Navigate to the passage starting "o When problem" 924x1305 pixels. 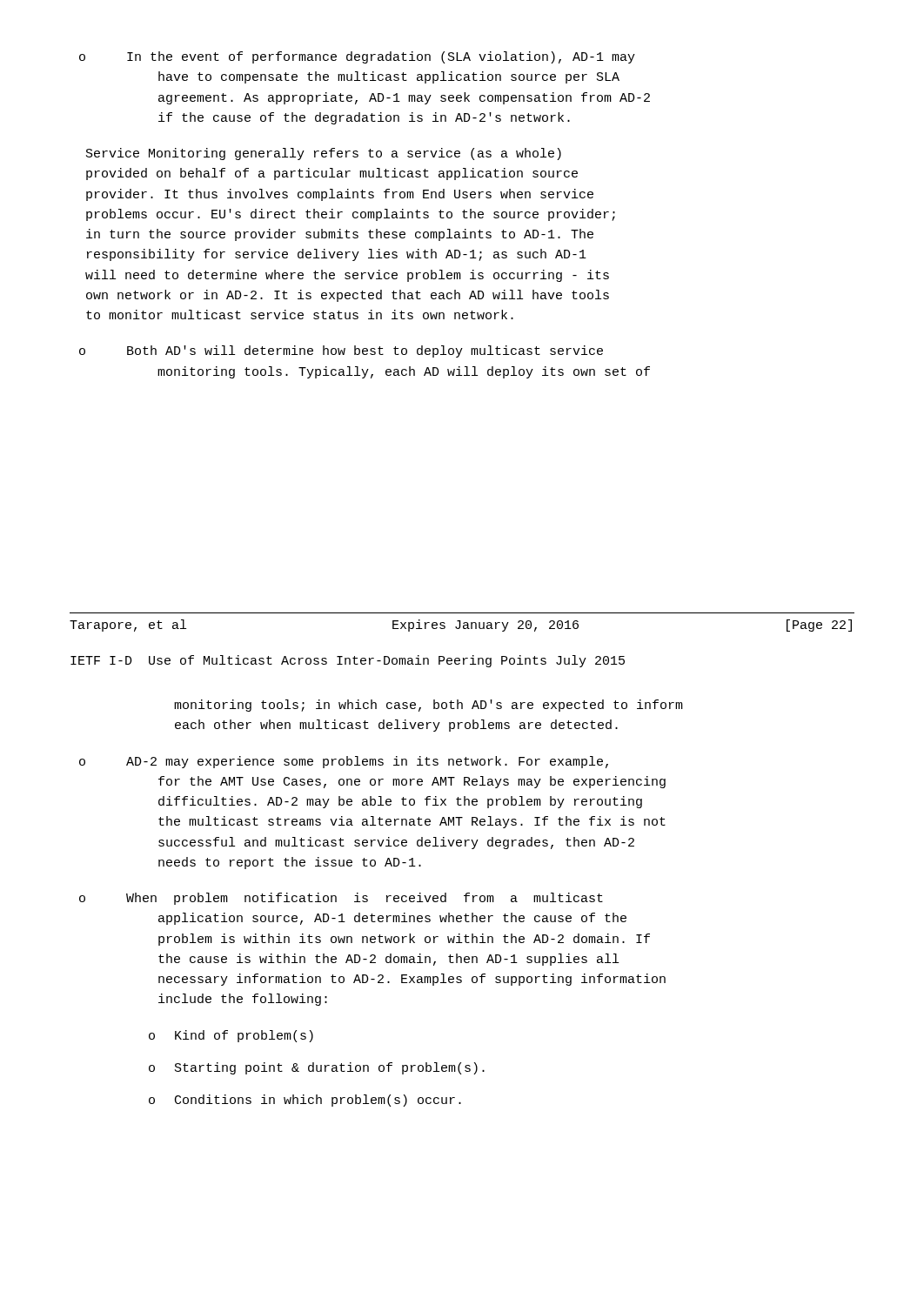click(462, 950)
